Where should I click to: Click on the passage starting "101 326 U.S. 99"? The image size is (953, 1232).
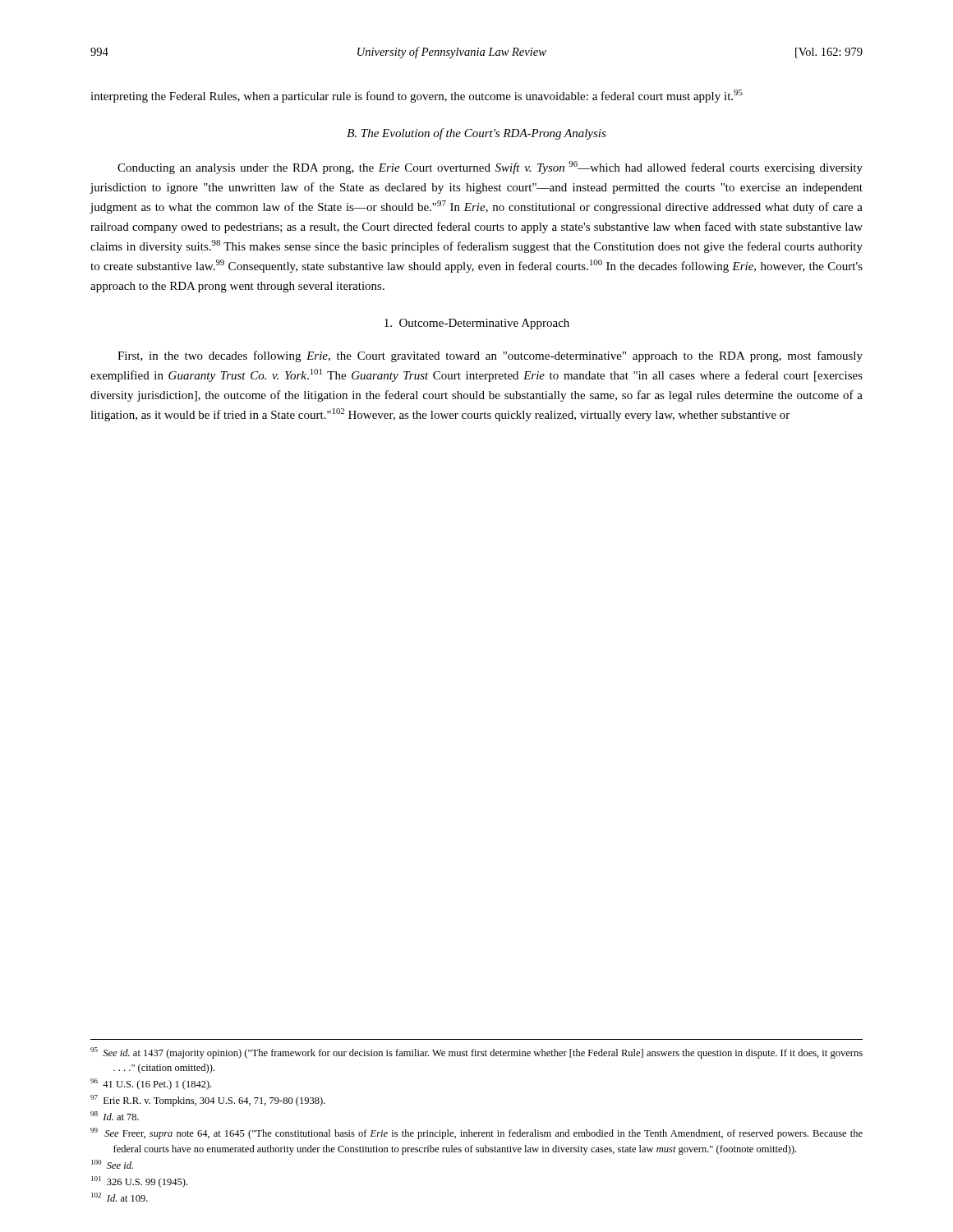click(x=139, y=1181)
